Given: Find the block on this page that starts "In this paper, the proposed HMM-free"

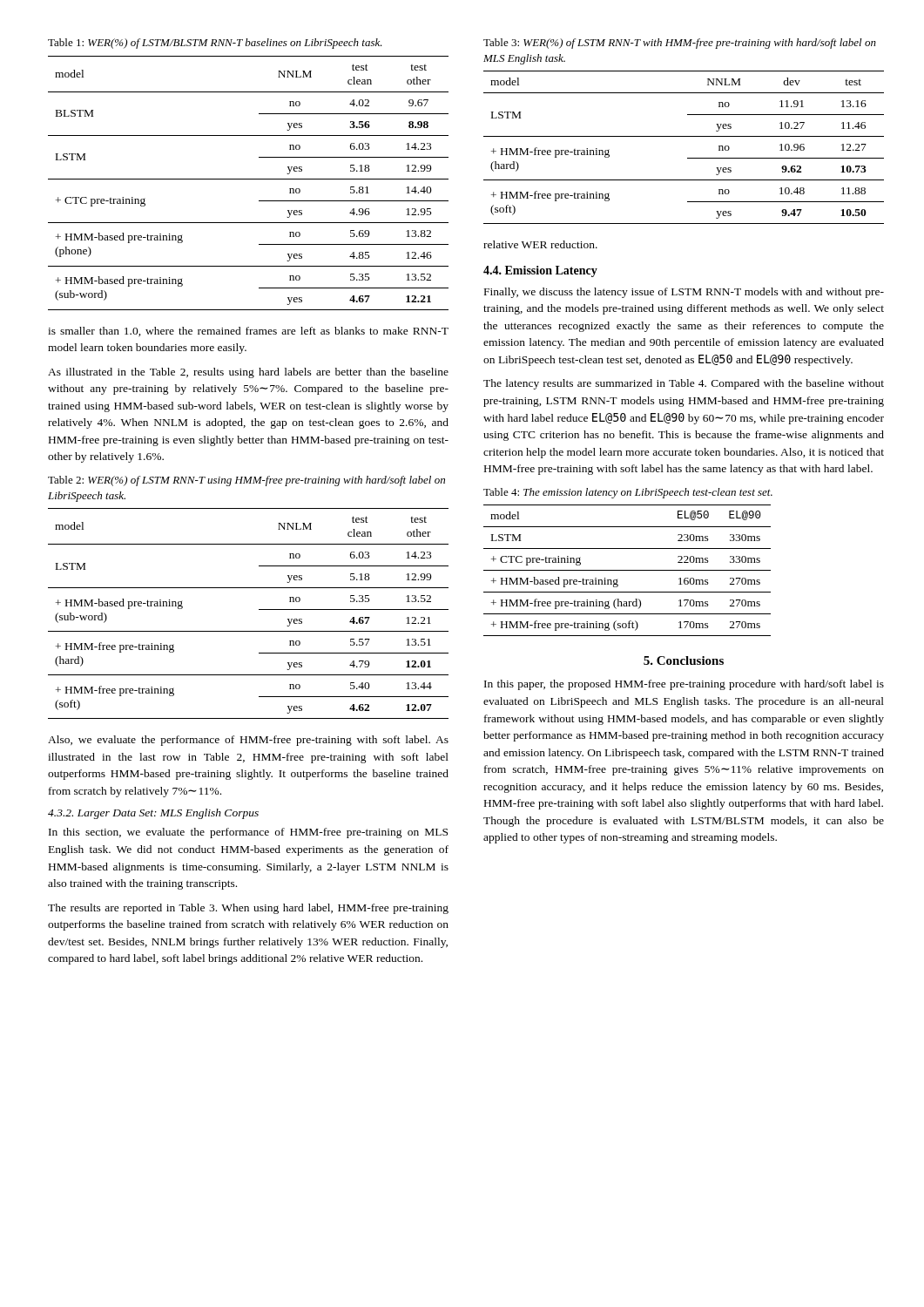Looking at the screenshot, I should 684,761.
